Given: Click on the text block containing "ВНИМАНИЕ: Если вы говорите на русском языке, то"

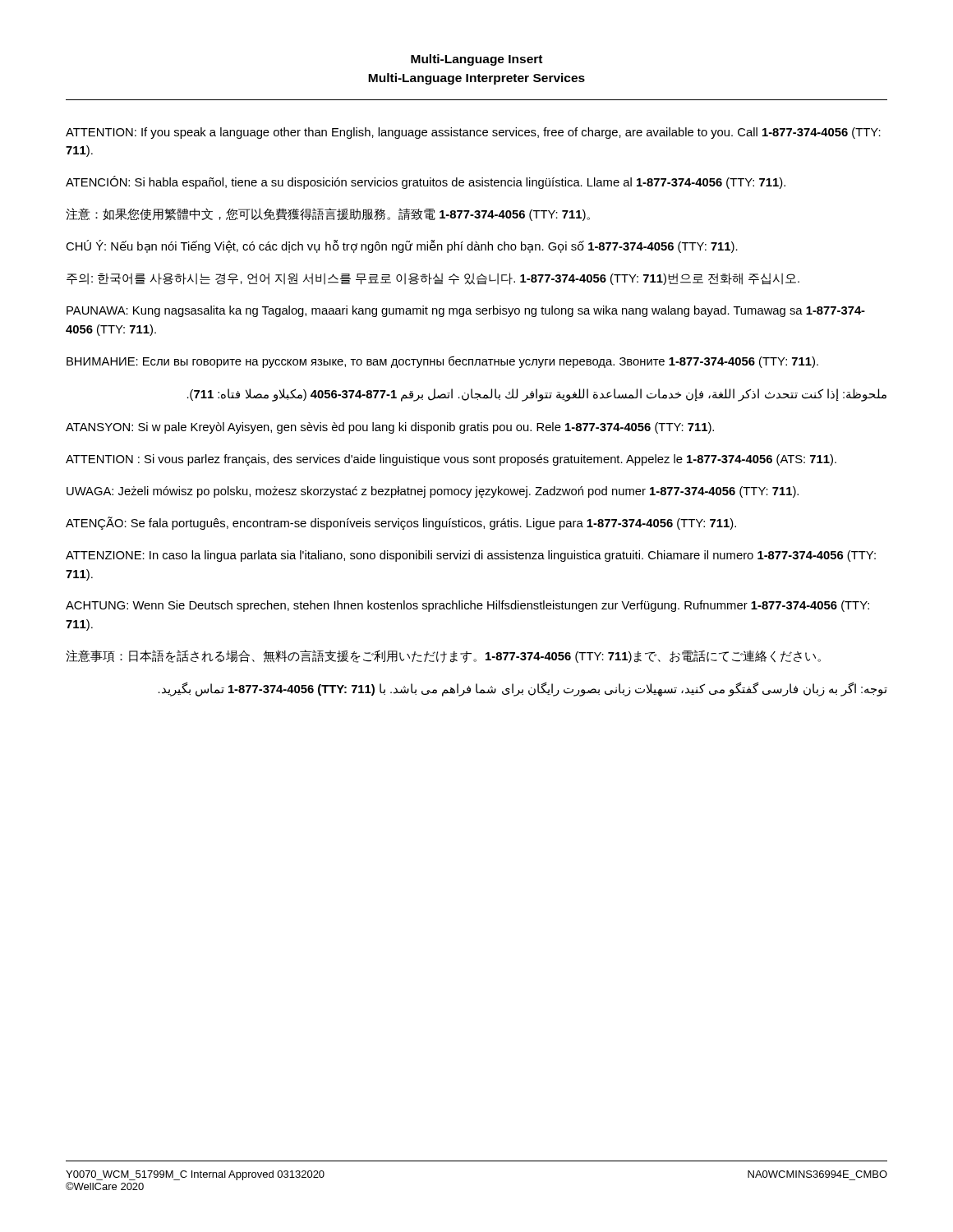Looking at the screenshot, I should 442,361.
